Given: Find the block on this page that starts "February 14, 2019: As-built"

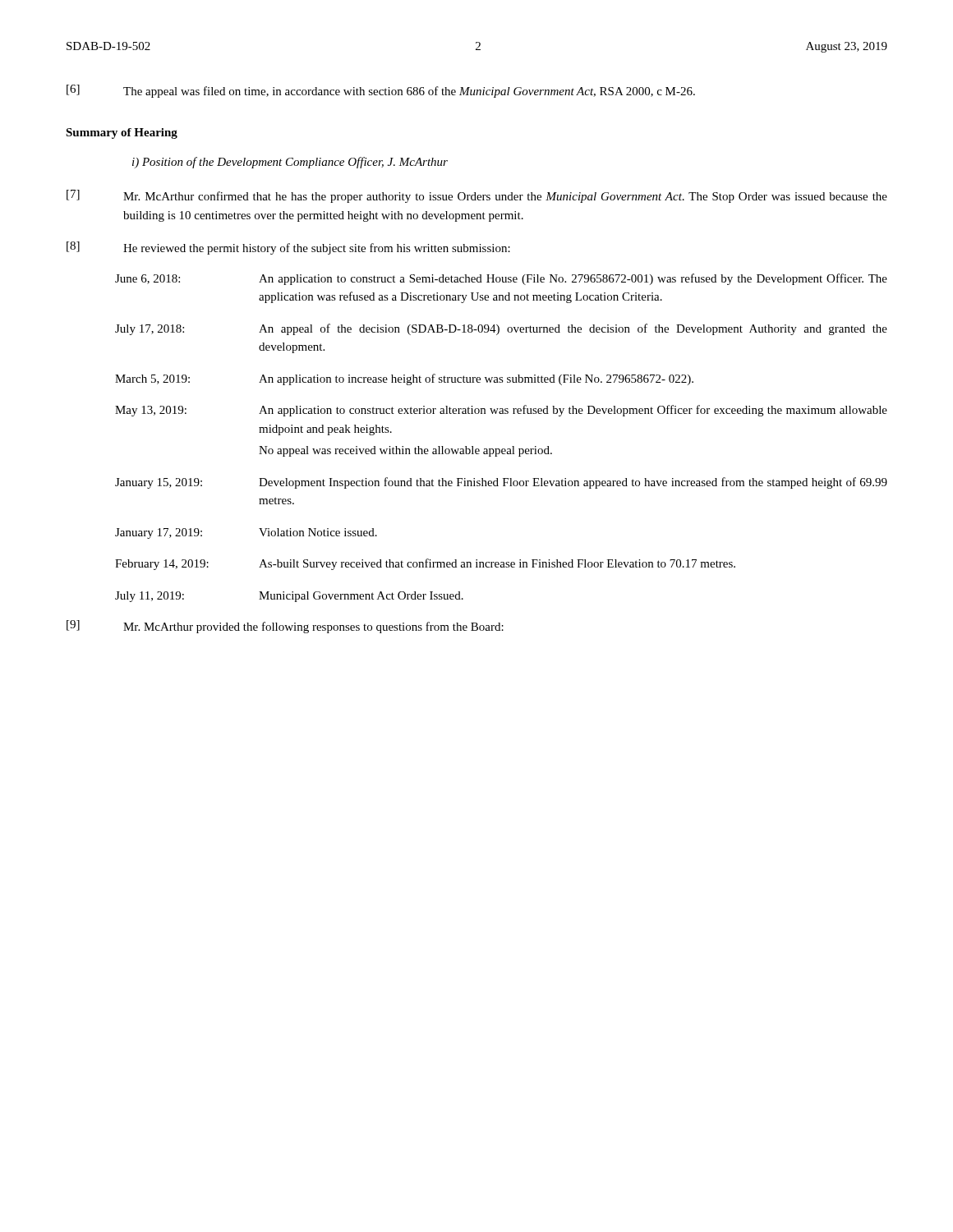Looking at the screenshot, I should click(501, 564).
